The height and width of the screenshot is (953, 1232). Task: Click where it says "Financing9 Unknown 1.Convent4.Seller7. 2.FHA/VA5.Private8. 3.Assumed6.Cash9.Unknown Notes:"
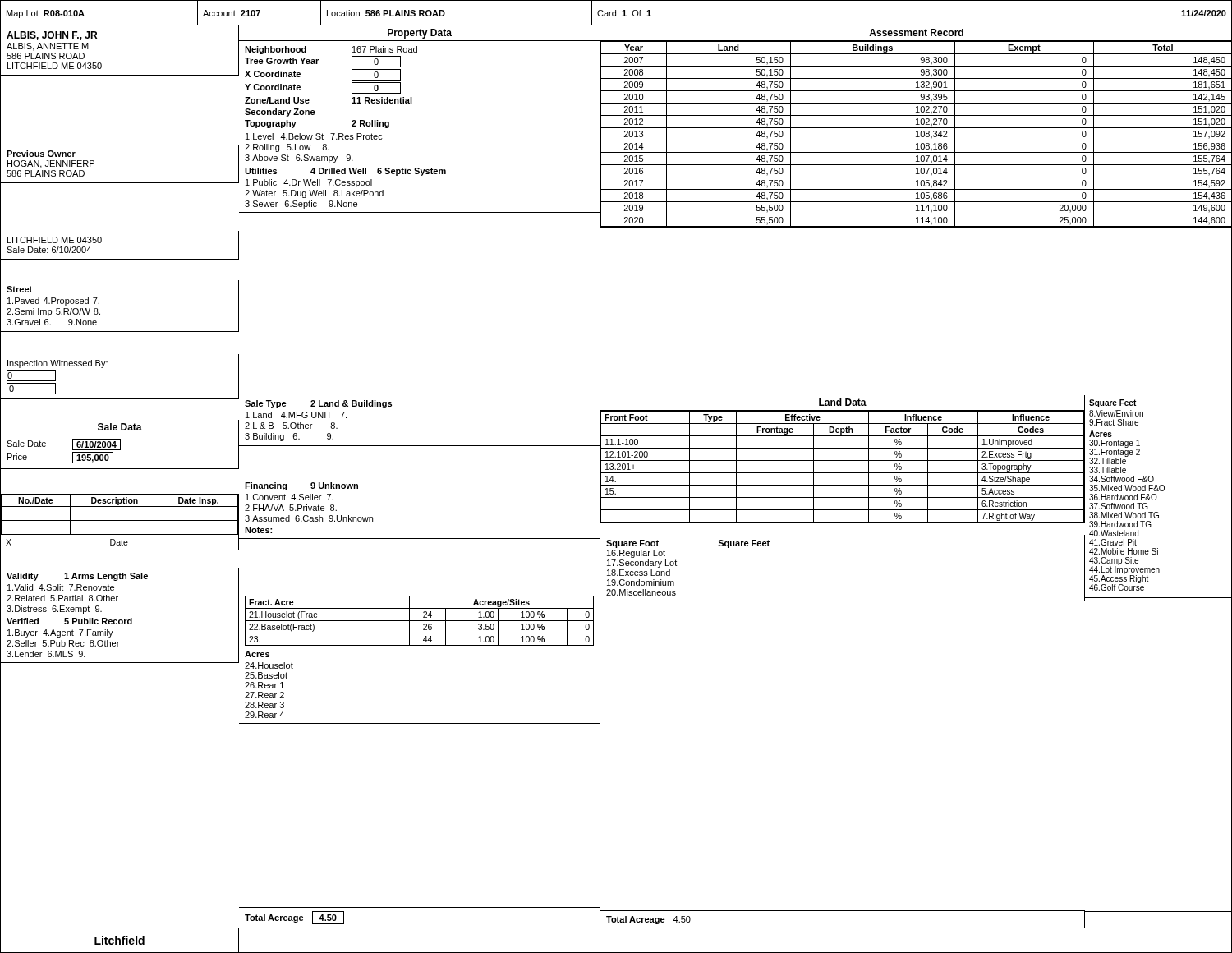(x=309, y=508)
